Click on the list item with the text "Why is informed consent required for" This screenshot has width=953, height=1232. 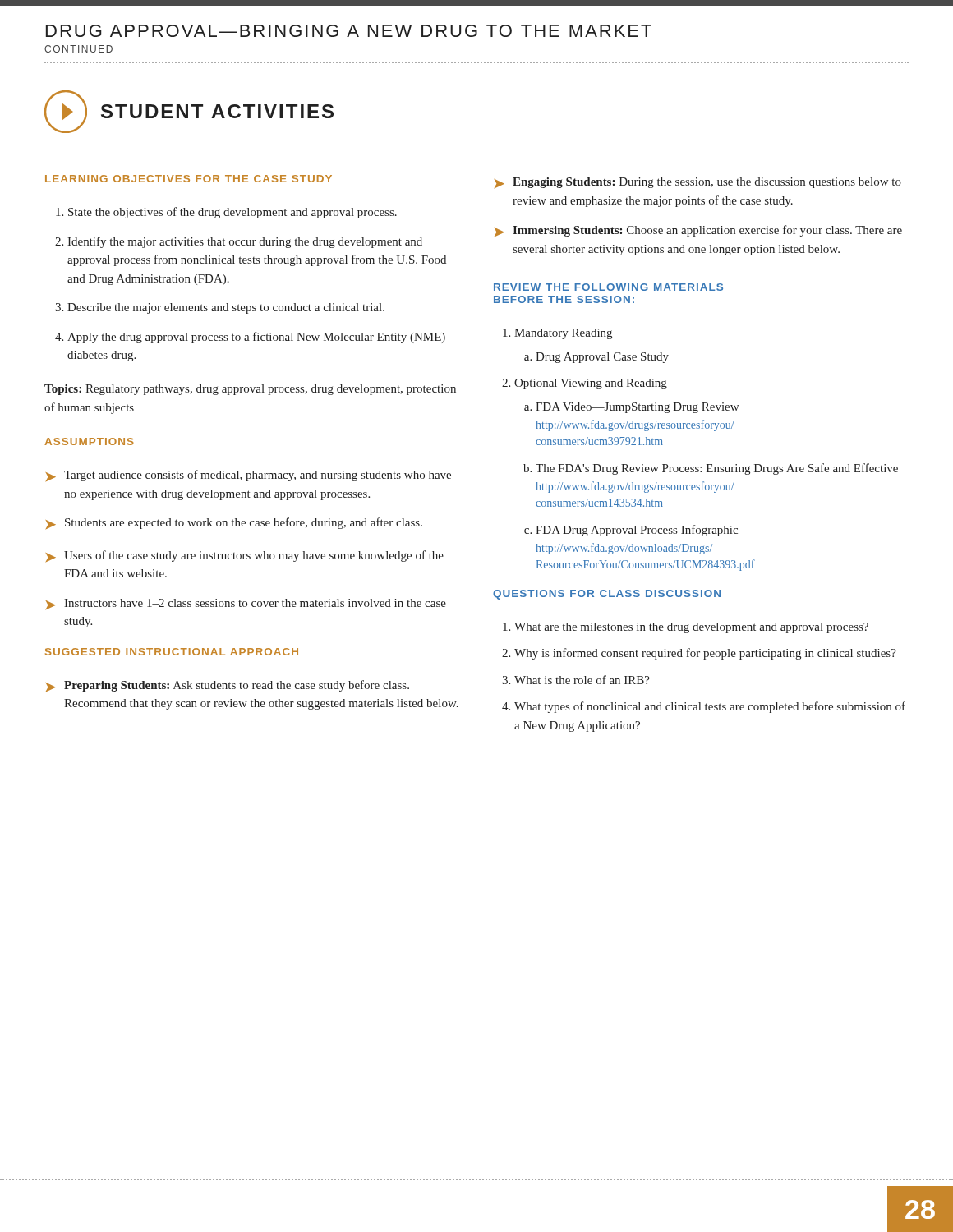click(x=705, y=653)
